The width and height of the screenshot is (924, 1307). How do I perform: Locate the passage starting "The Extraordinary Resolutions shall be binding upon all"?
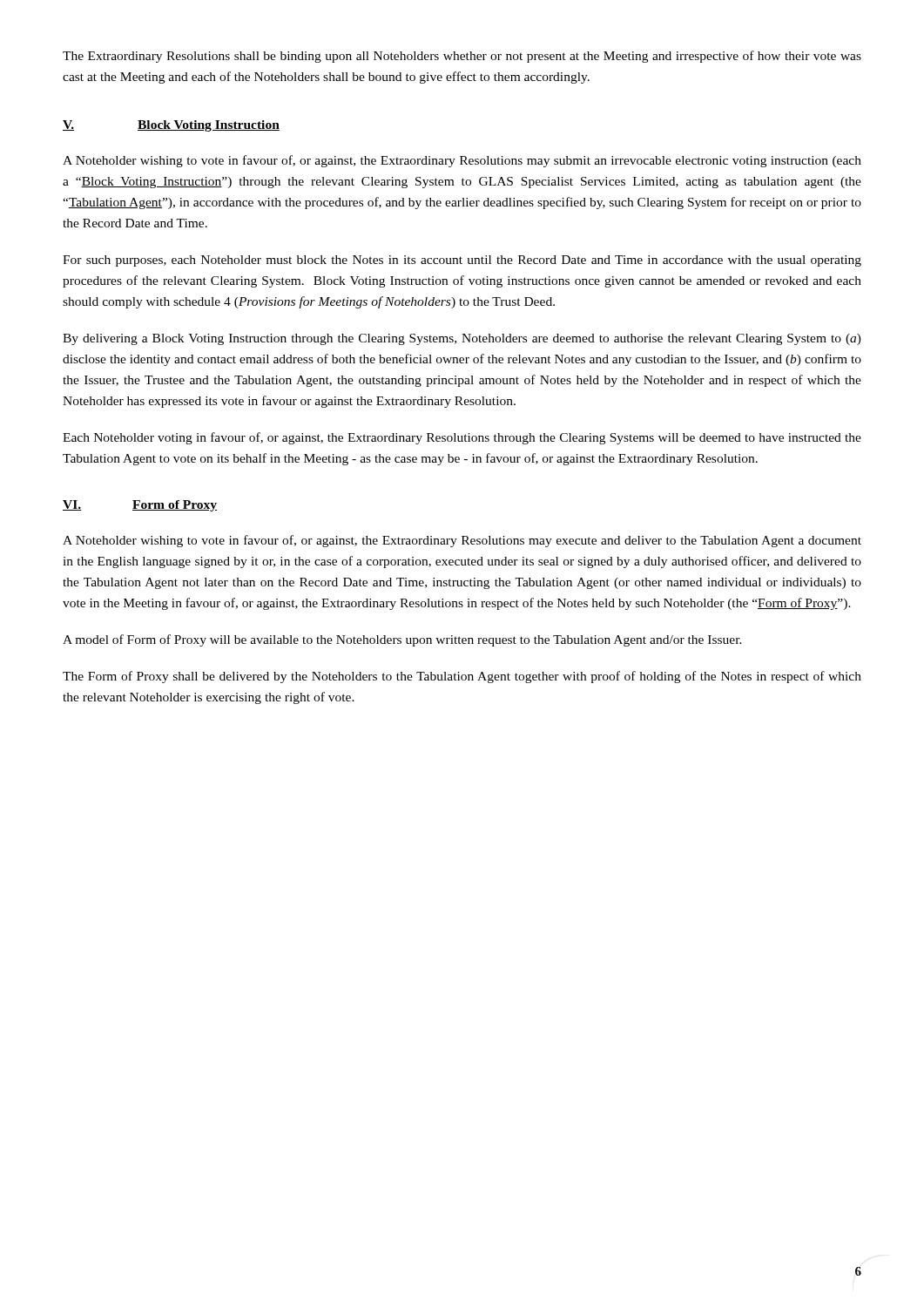coord(462,66)
